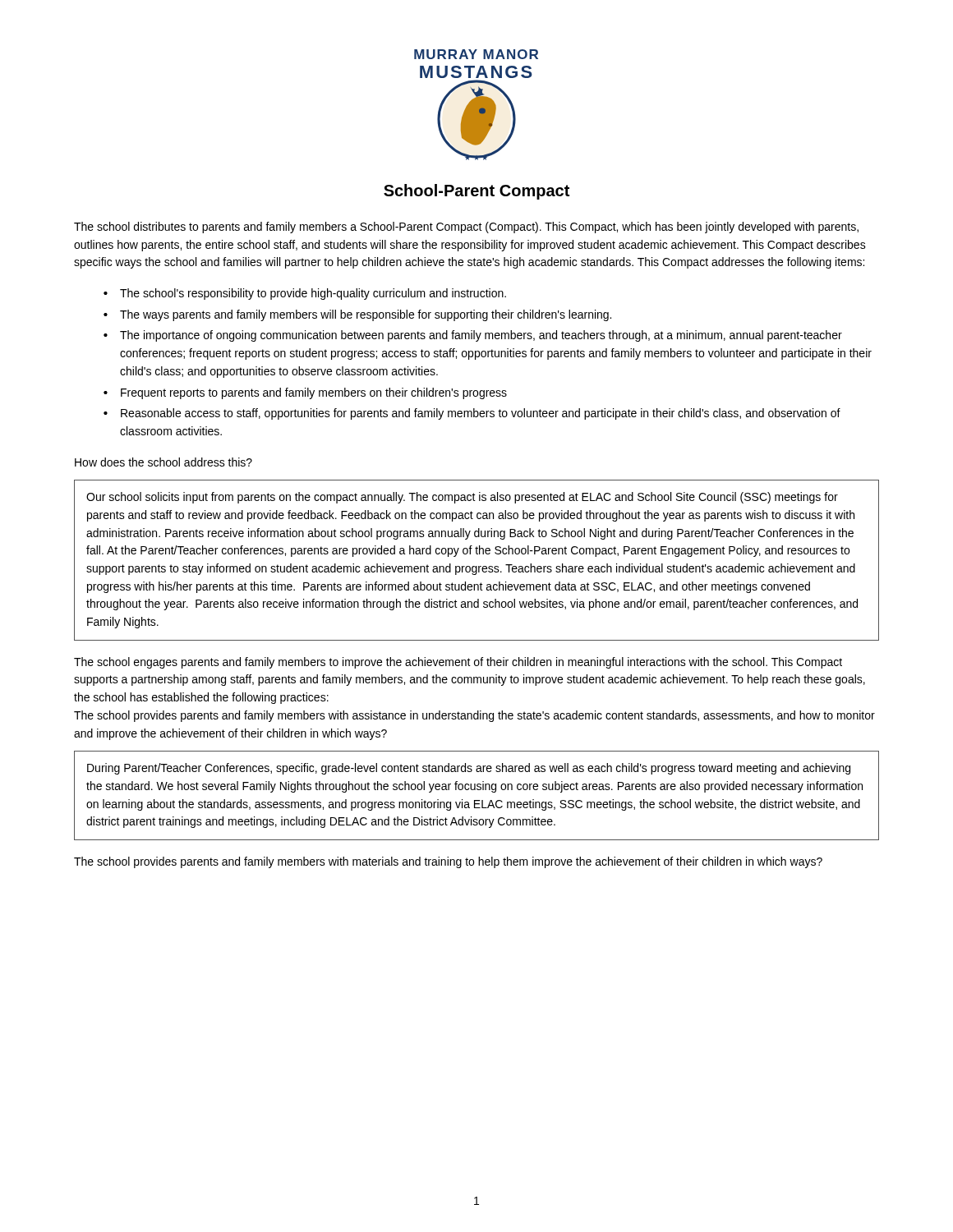This screenshot has width=953, height=1232.
Task: Select the logo
Action: (476, 100)
